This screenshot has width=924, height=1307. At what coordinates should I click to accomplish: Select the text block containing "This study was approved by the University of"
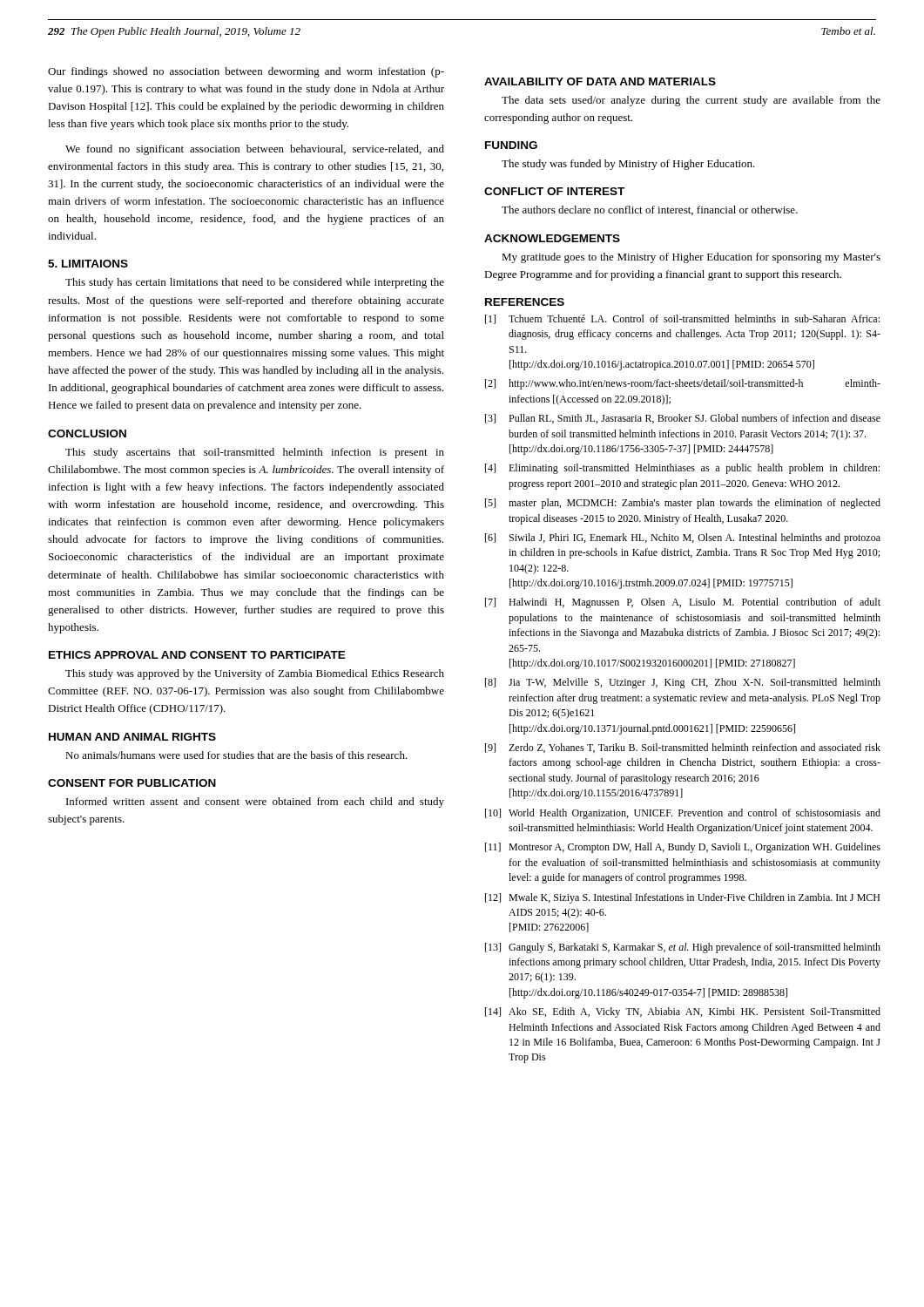(x=246, y=691)
